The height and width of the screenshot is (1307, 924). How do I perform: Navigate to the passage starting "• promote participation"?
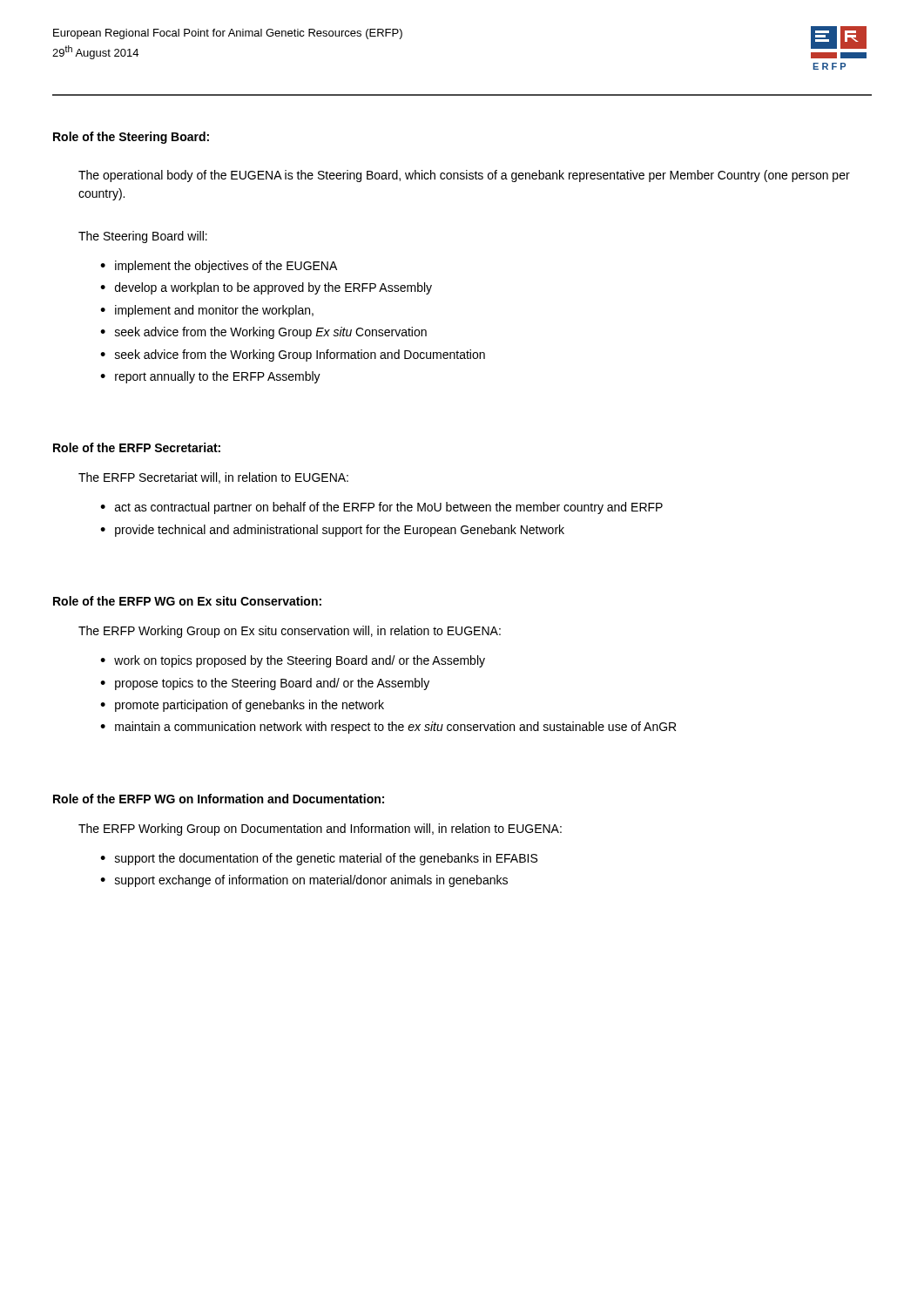click(x=242, y=706)
